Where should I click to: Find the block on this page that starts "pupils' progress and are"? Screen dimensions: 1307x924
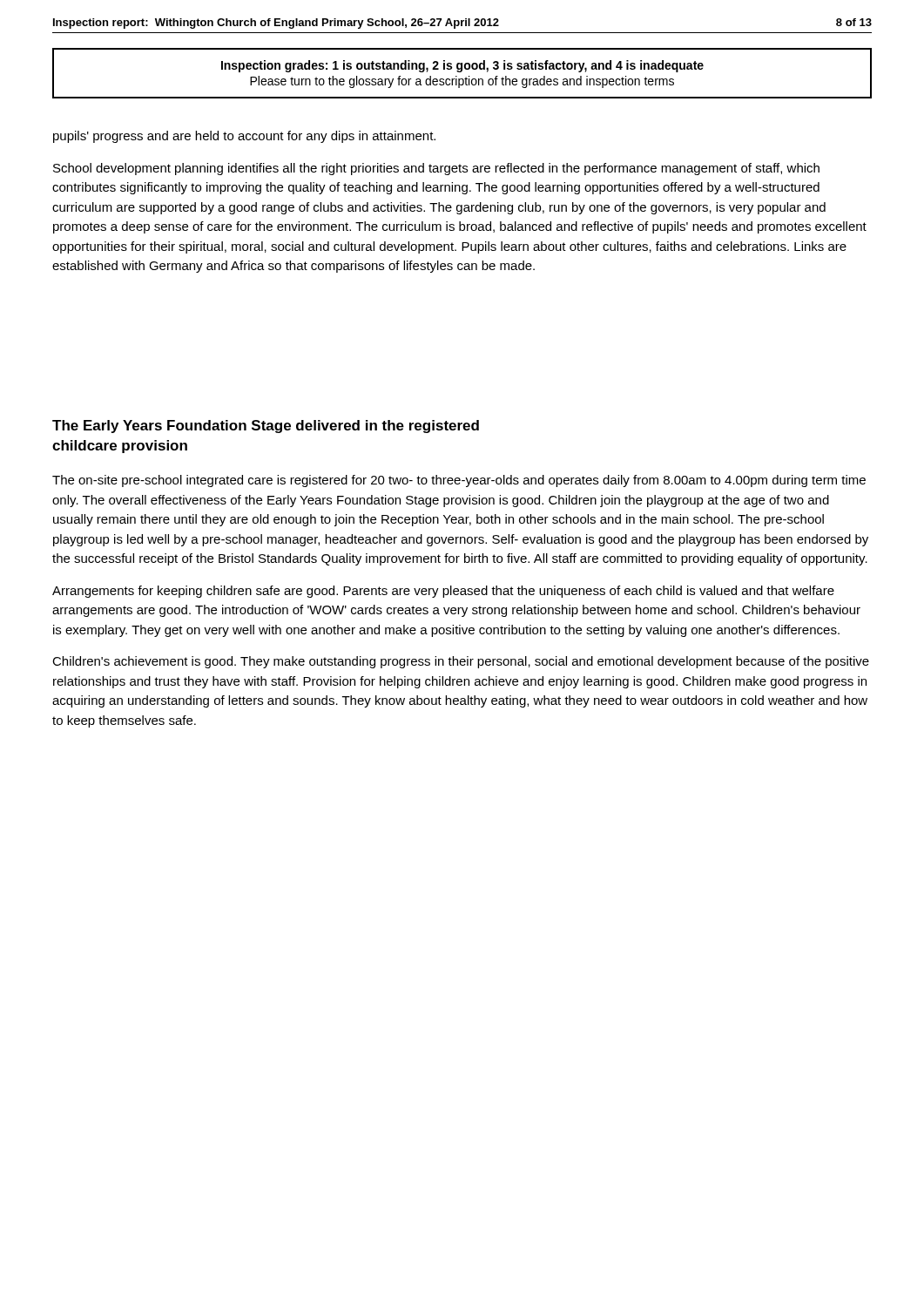pyautogui.click(x=244, y=135)
